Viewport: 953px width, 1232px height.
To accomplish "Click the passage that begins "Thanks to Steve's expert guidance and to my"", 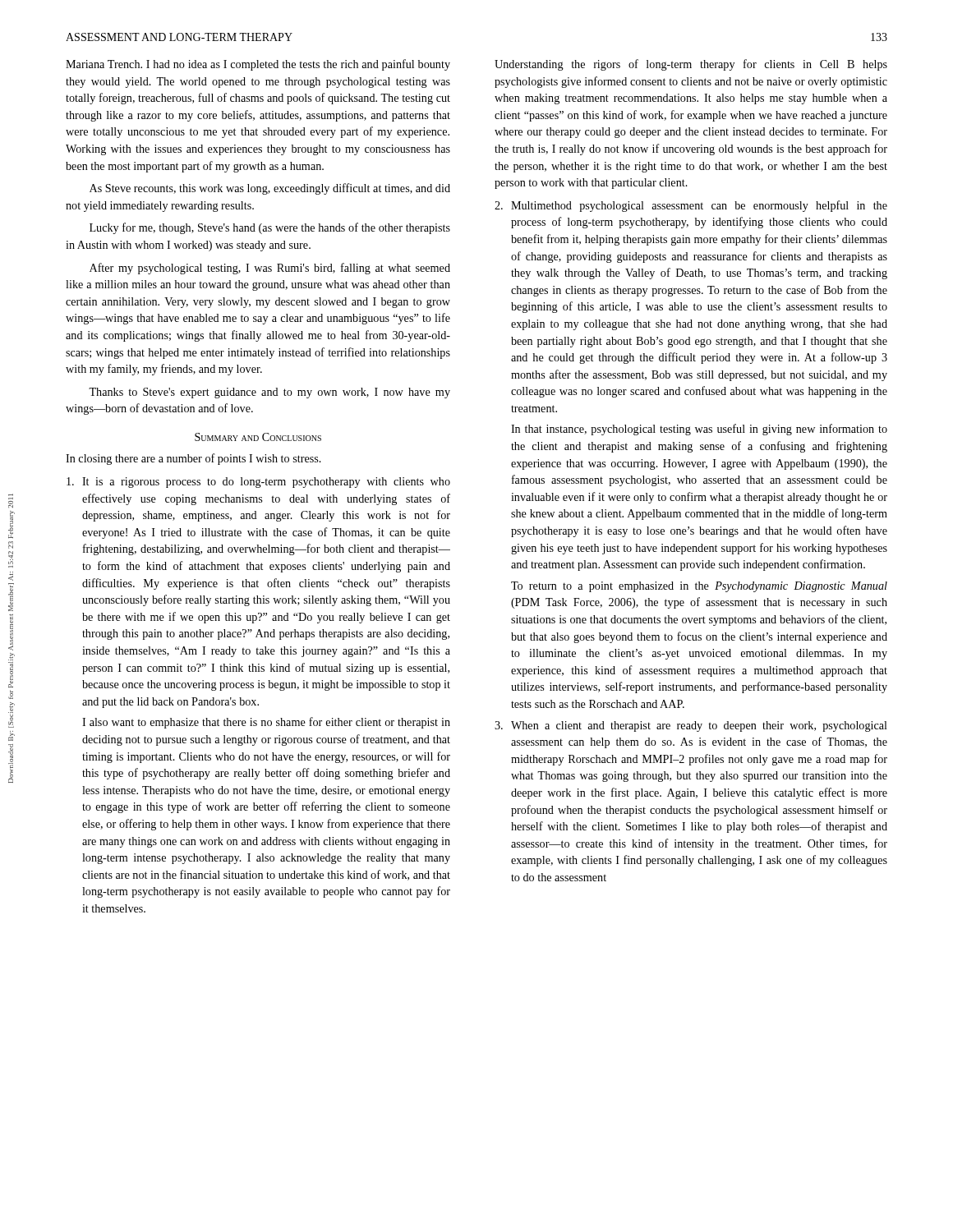I will [258, 400].
